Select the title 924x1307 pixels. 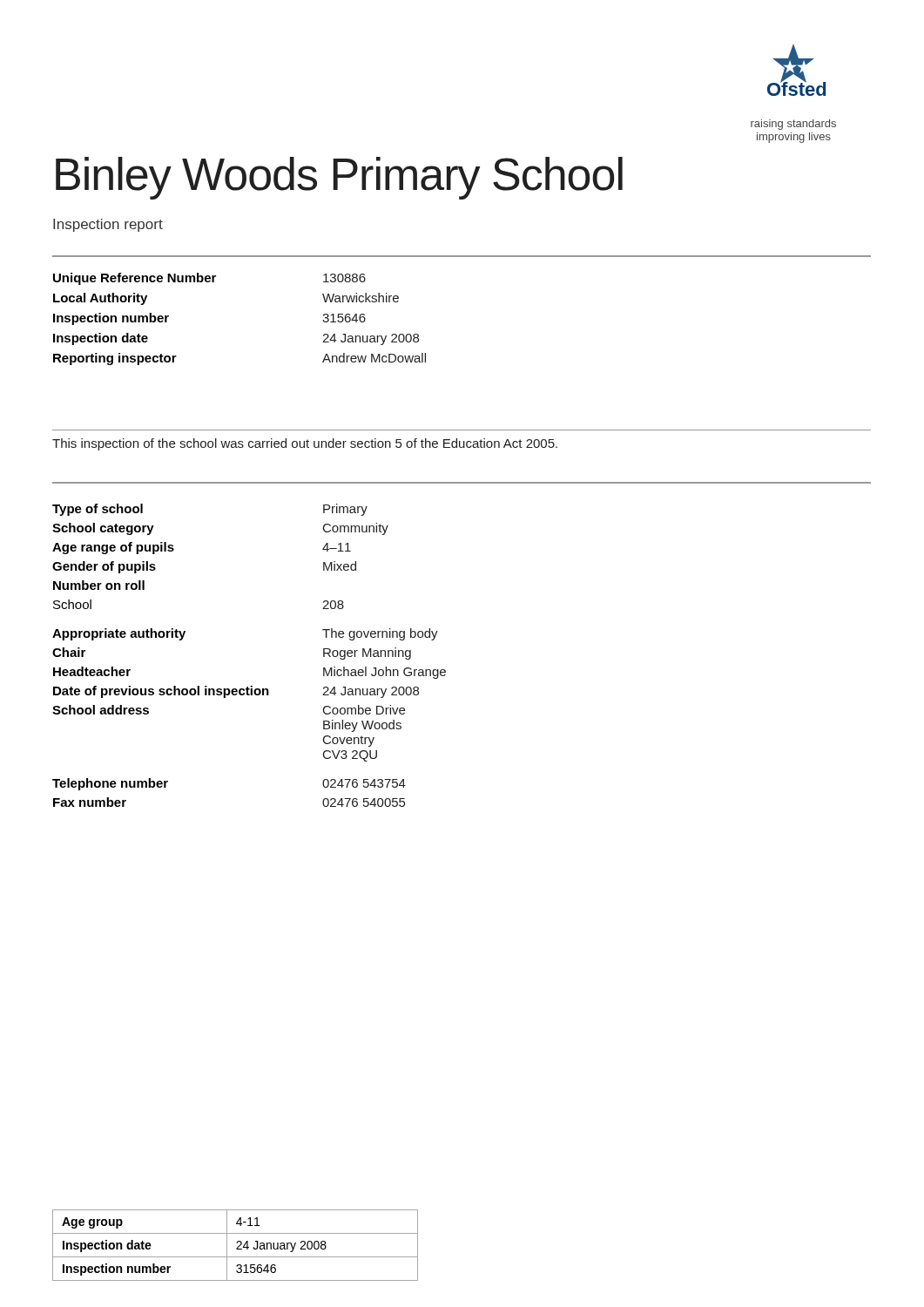coord(338,174)
